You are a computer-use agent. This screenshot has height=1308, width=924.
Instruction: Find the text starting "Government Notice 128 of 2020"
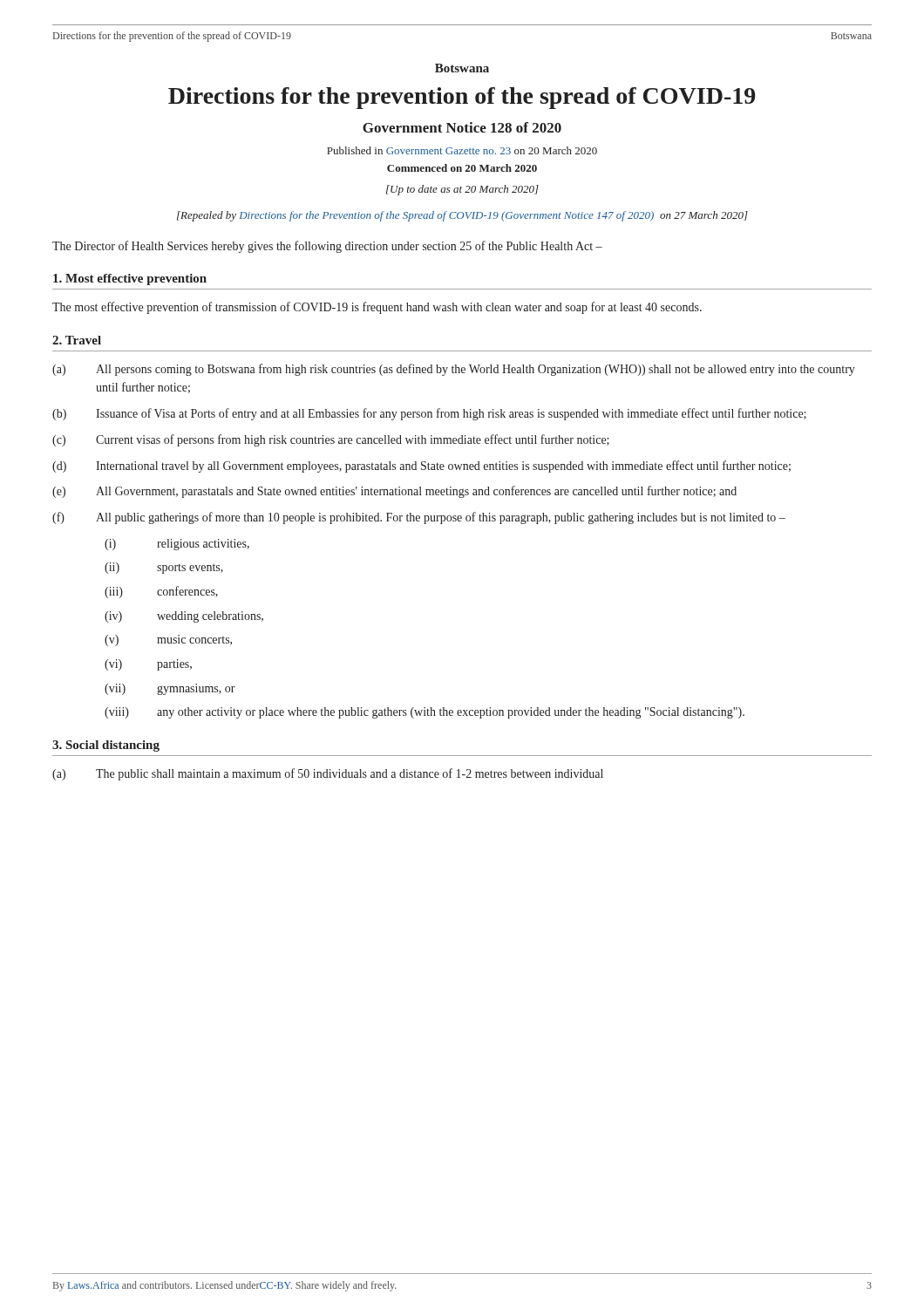462,127
